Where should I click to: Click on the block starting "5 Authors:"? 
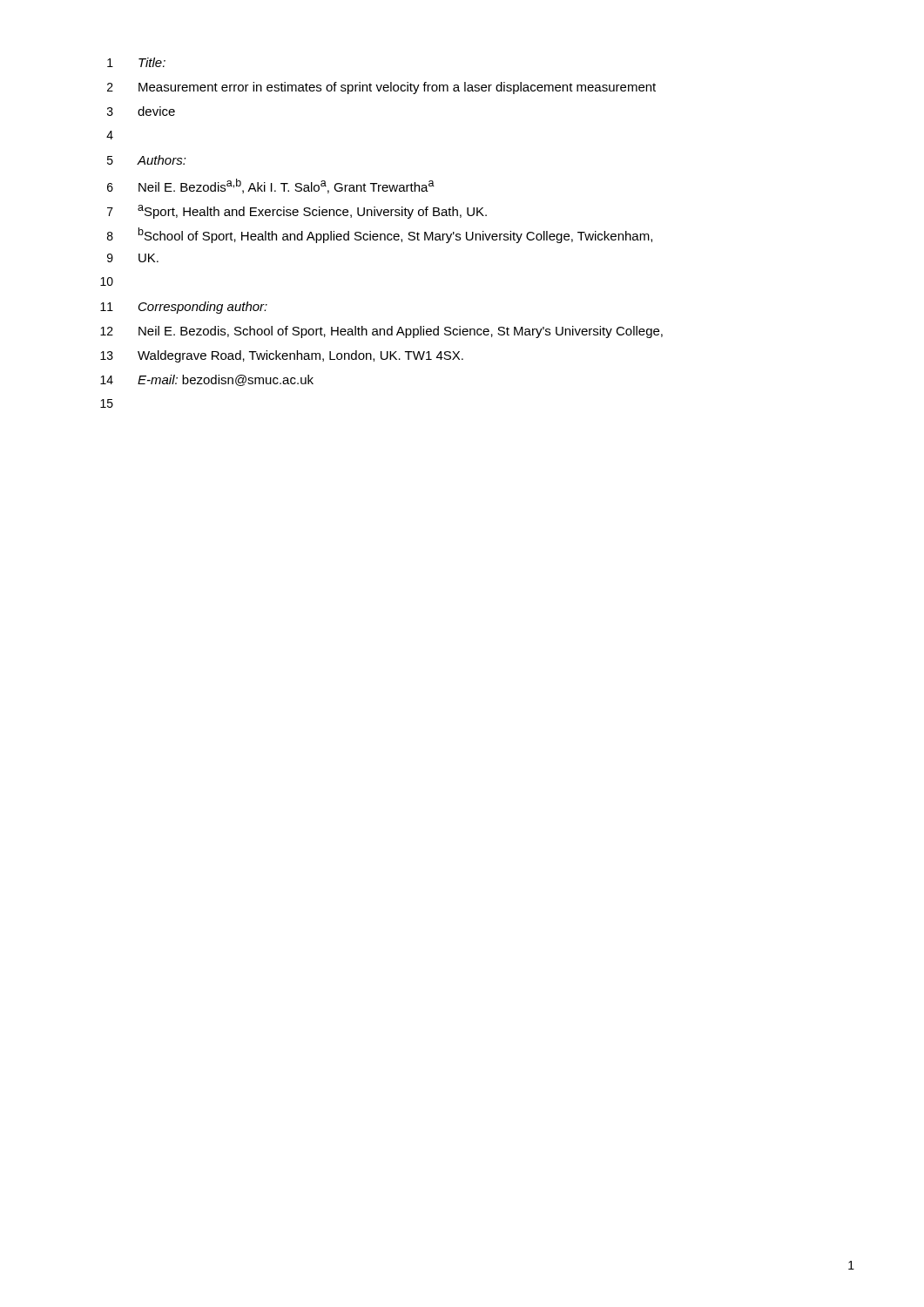click(147, 160)
